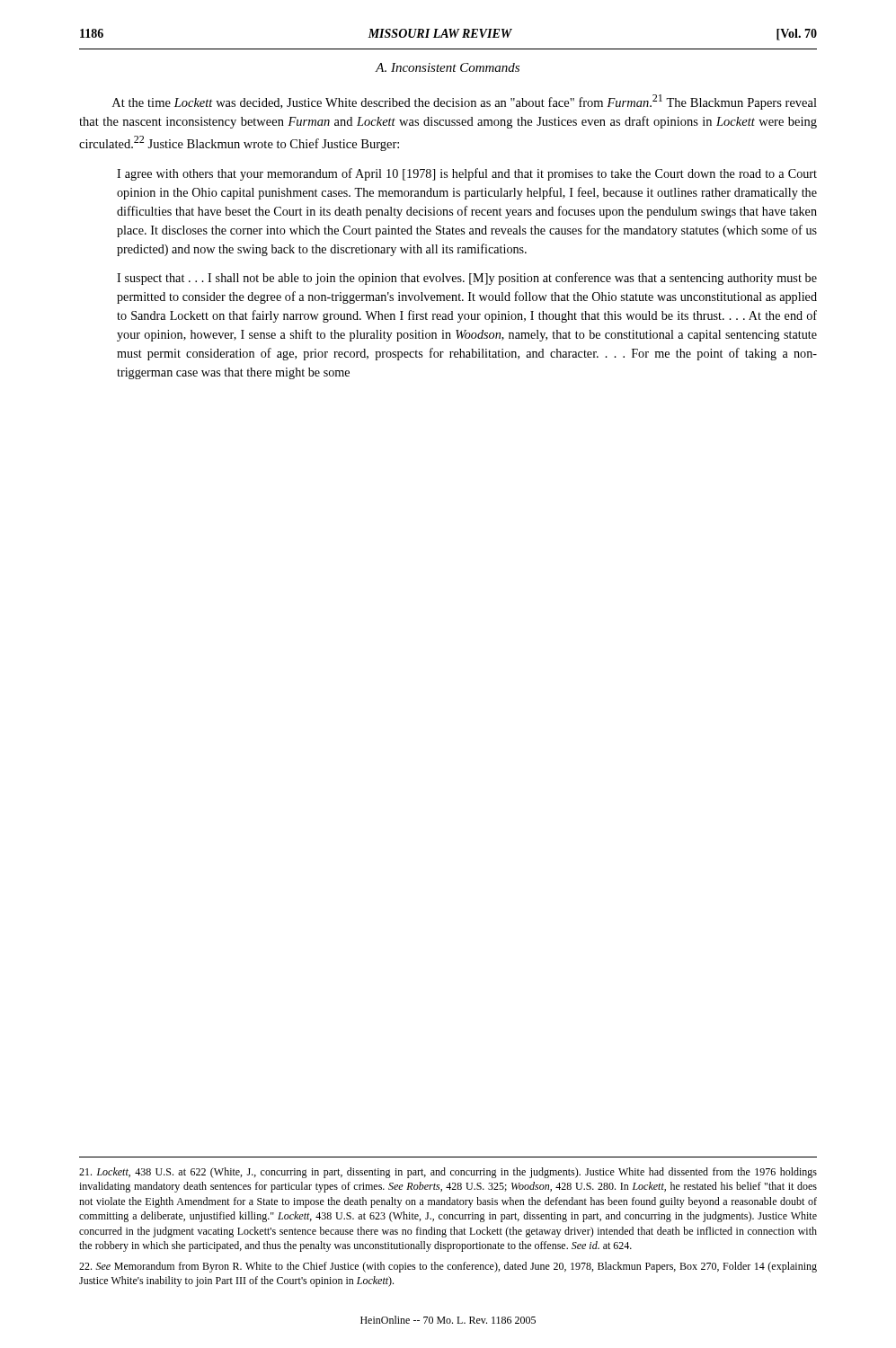
Task: Find the element starting "See Memorandum from Byron R. White to the"
Action: (448, 1274)
